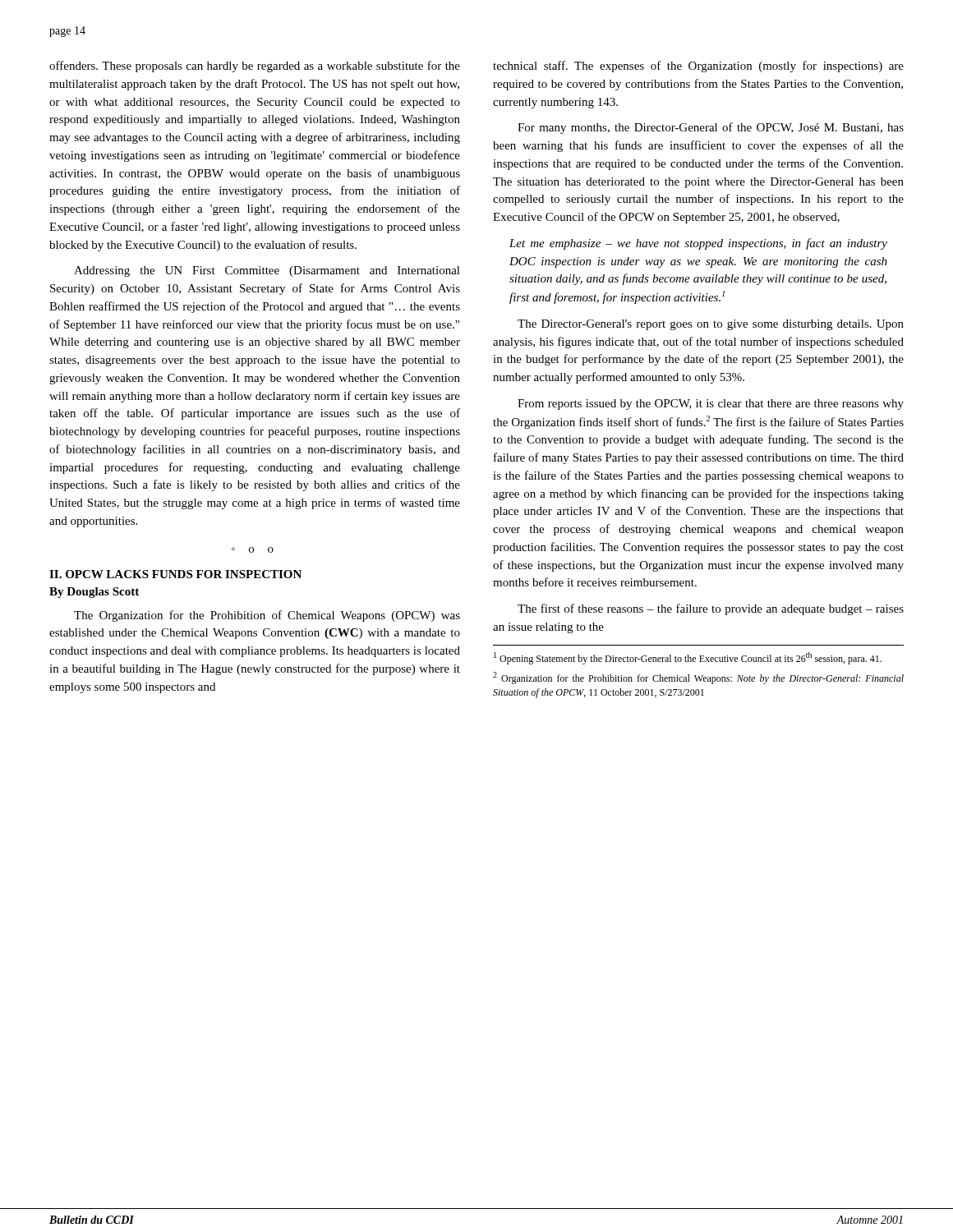Find the element starting "1 Opening Statement by"
This screenshot has width=953, height=1232.
[698, 675]
